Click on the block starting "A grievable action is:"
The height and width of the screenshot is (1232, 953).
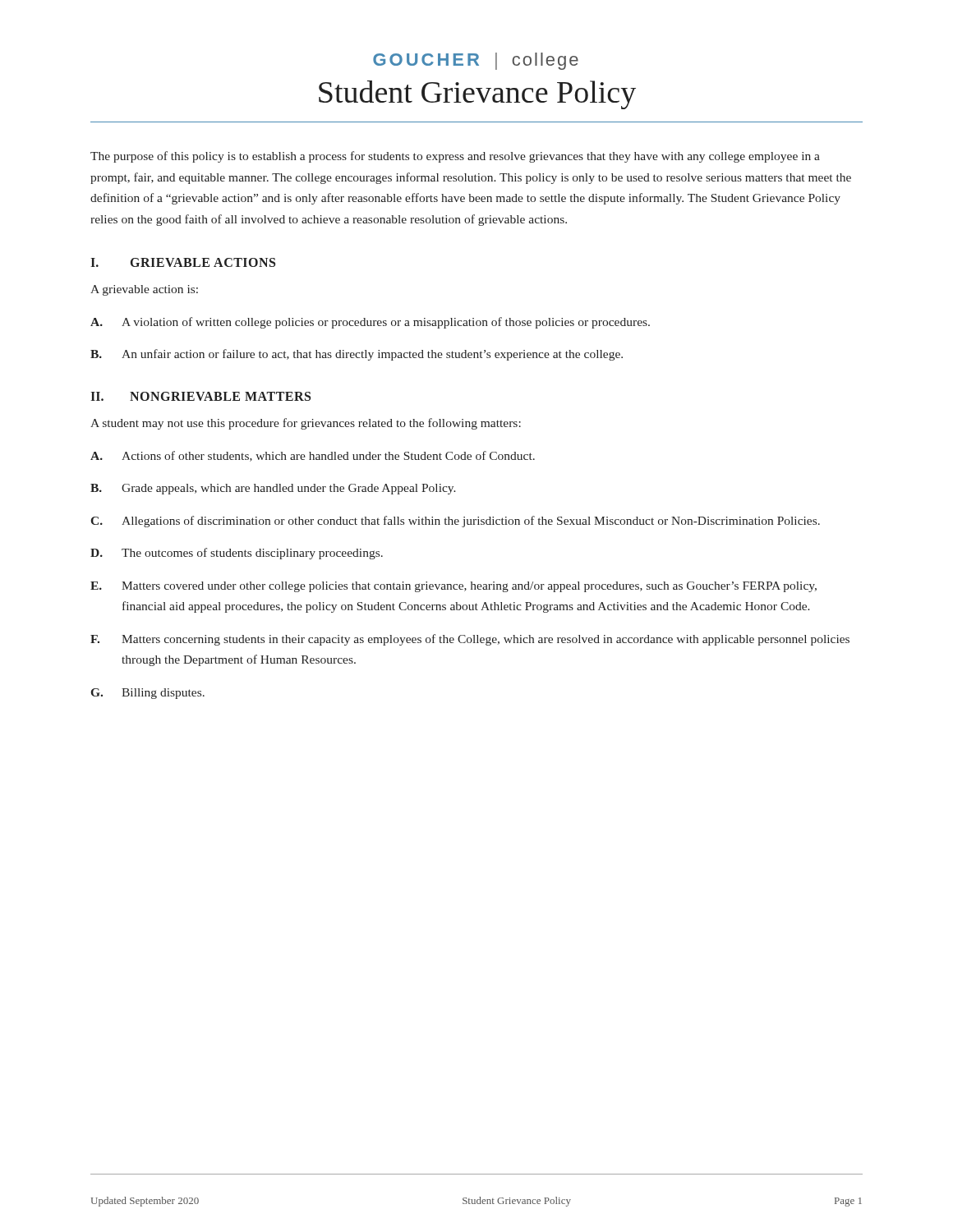(x=145, y=289)
